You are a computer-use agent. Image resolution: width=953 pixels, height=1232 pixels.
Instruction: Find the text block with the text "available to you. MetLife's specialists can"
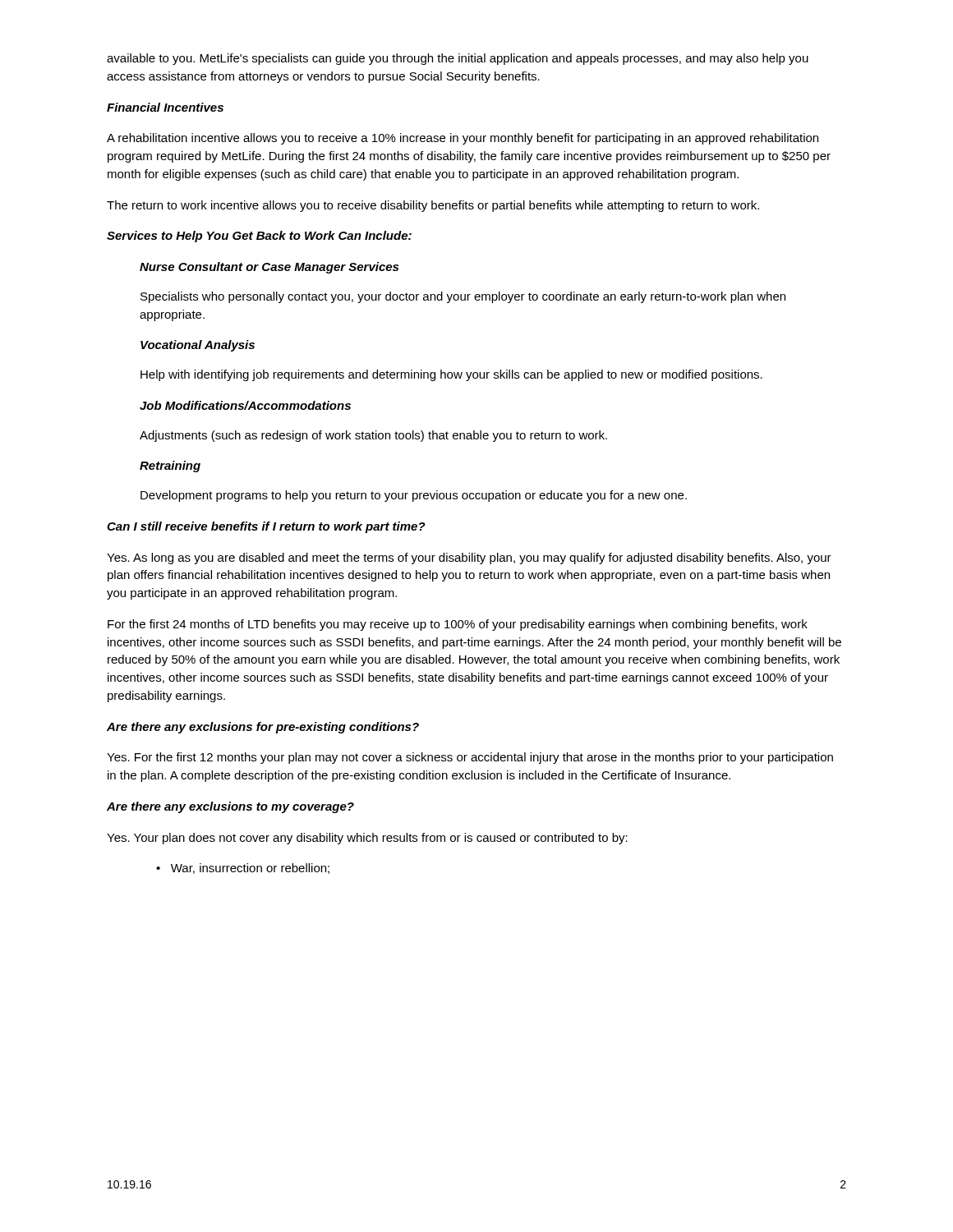click(x=476, y=67)
